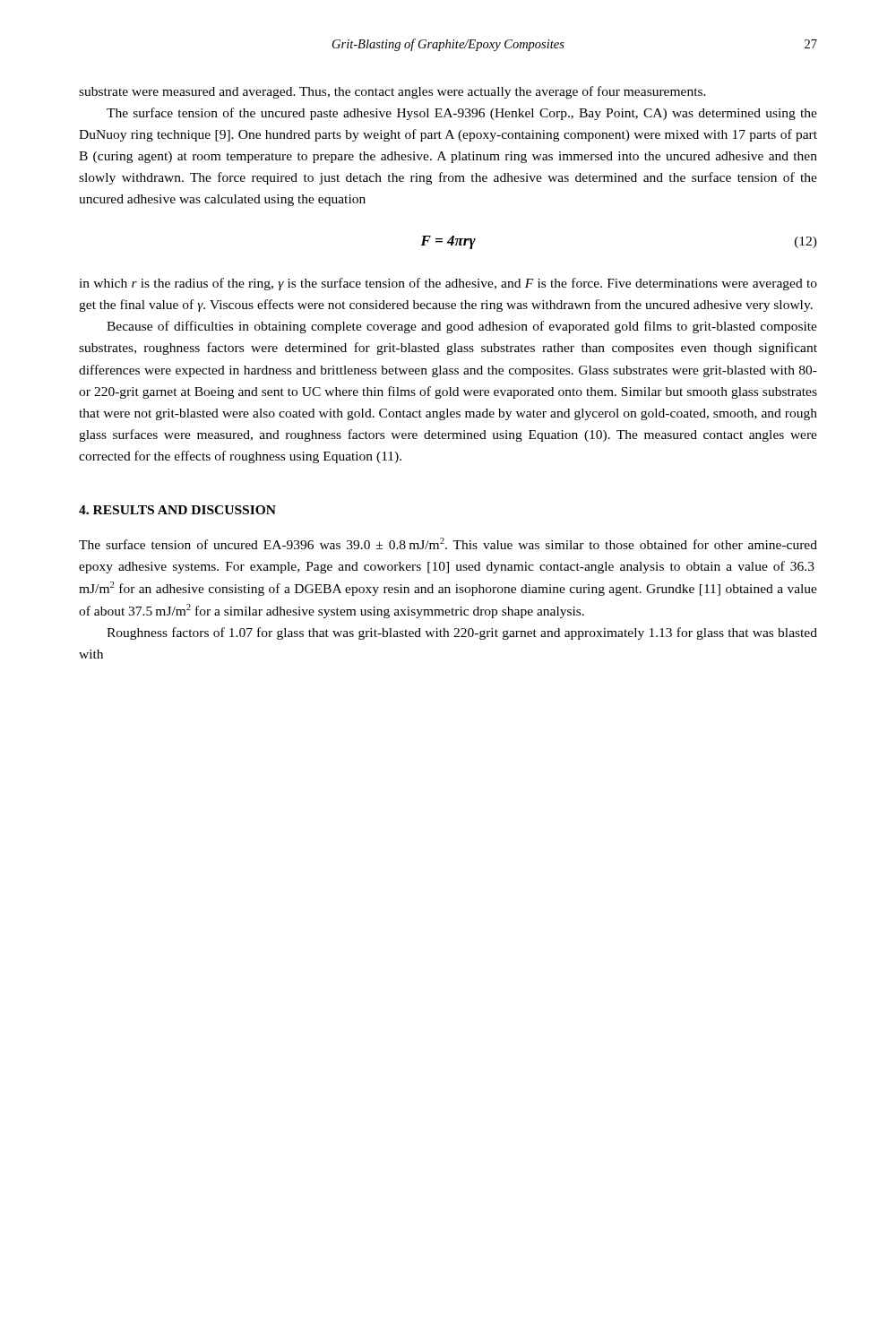This screenshot has height=1344, width=896.
Task: Click the passage that begins "Roughness factors of 1.07 for glass that was"
Action: [448, 643]
